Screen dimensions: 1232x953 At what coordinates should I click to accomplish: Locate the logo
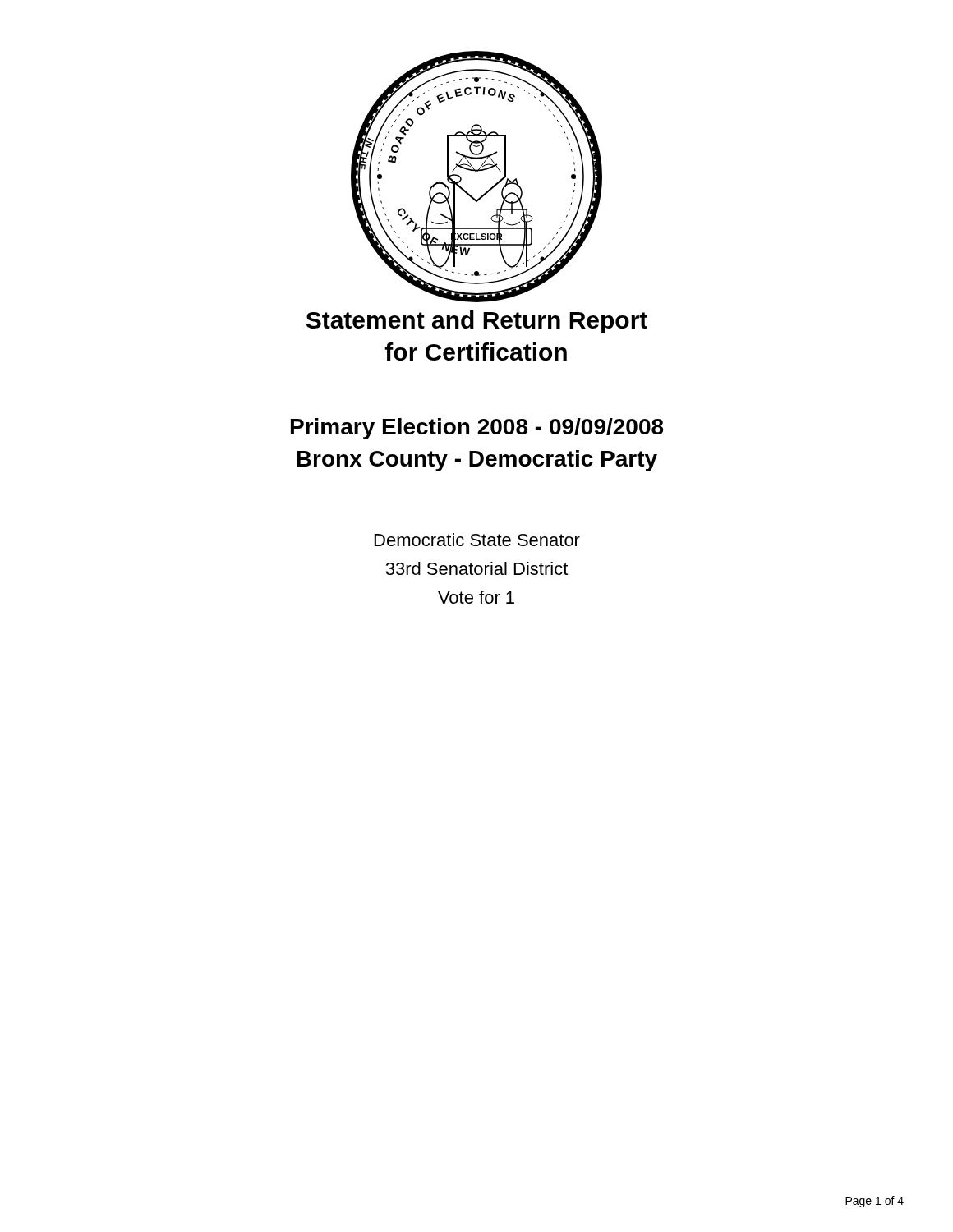[476, 178]
